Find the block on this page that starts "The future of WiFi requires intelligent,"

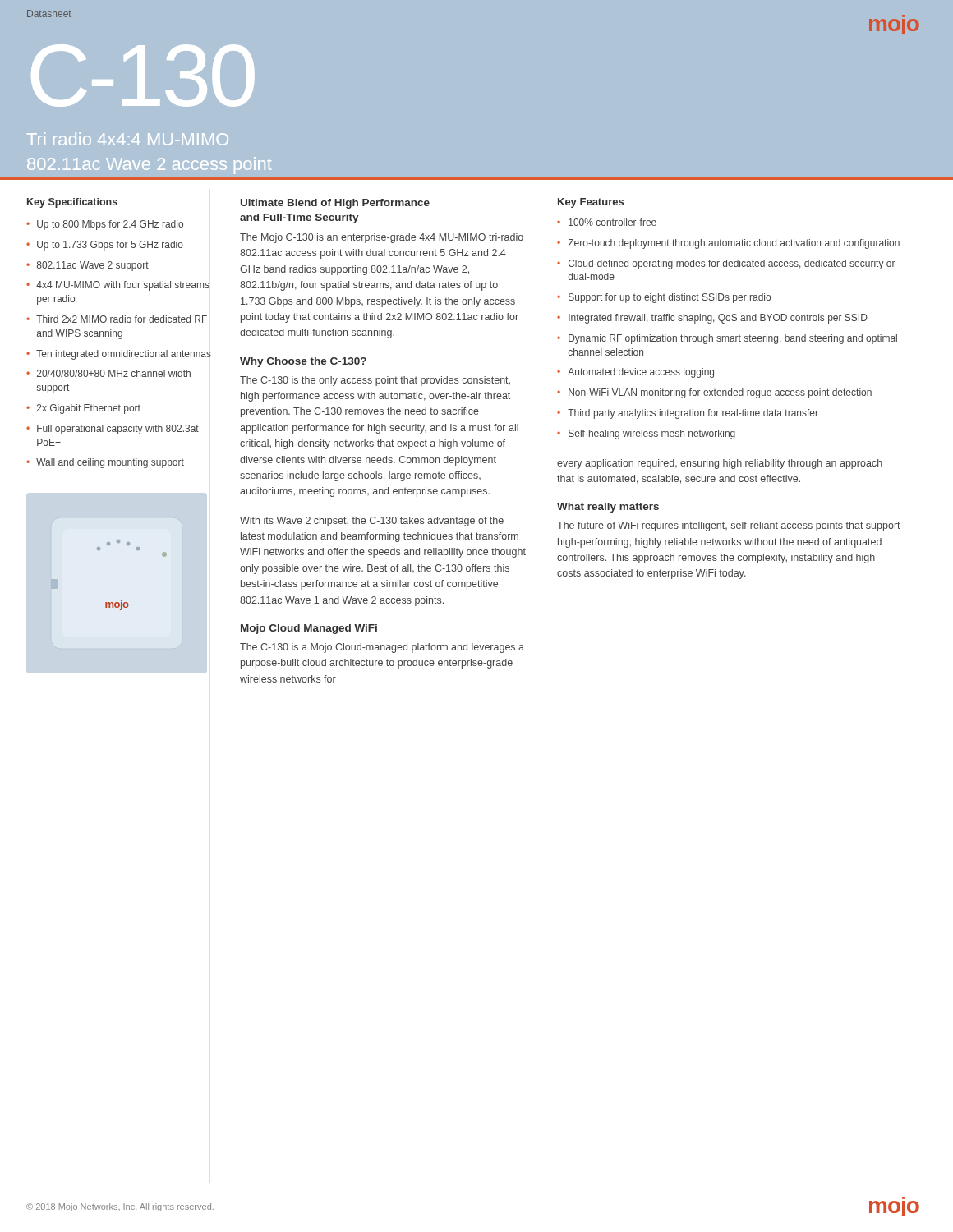[x=729, y=550]
